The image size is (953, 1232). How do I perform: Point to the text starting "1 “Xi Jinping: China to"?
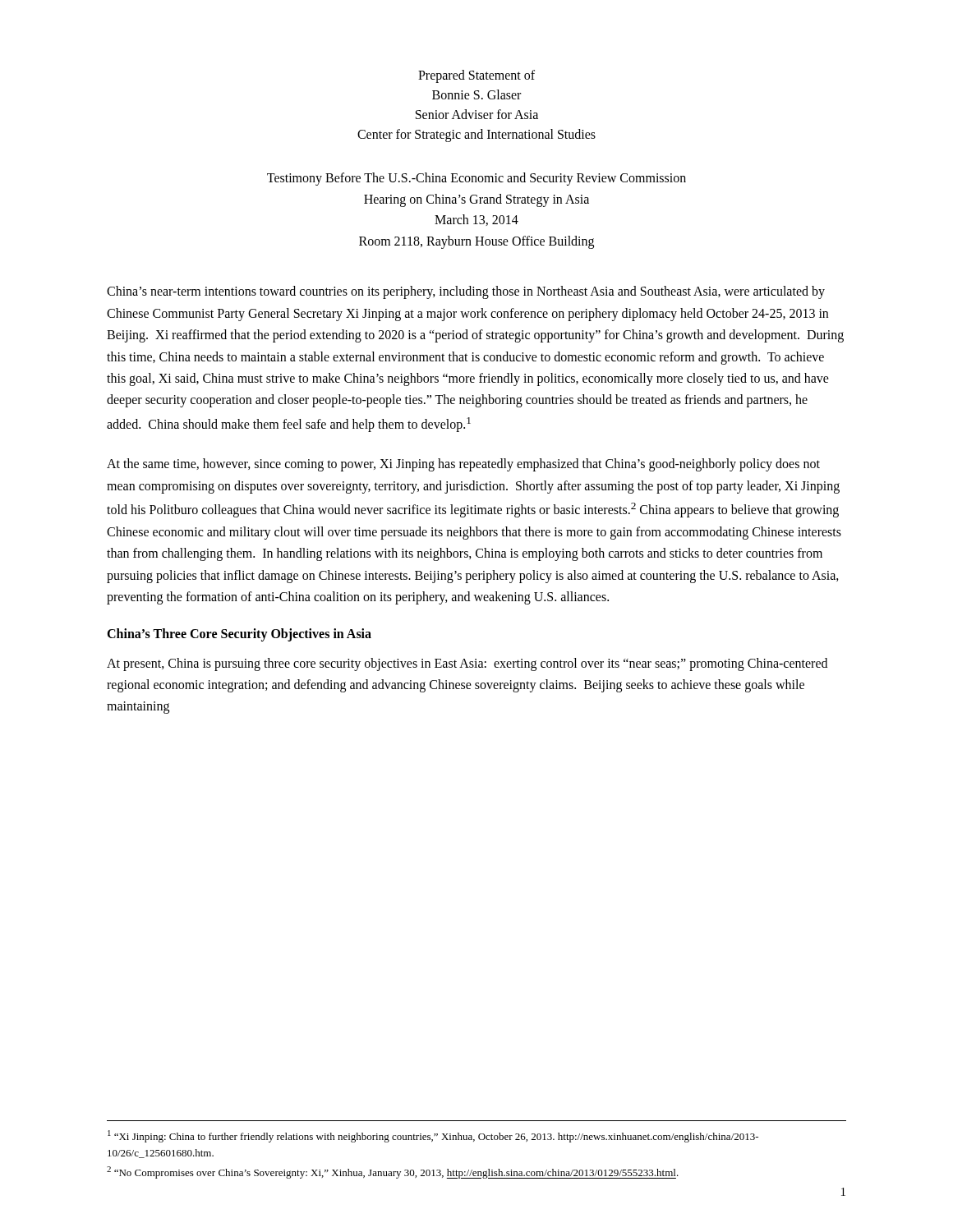pyautogui.click(x=433, y=1136)
